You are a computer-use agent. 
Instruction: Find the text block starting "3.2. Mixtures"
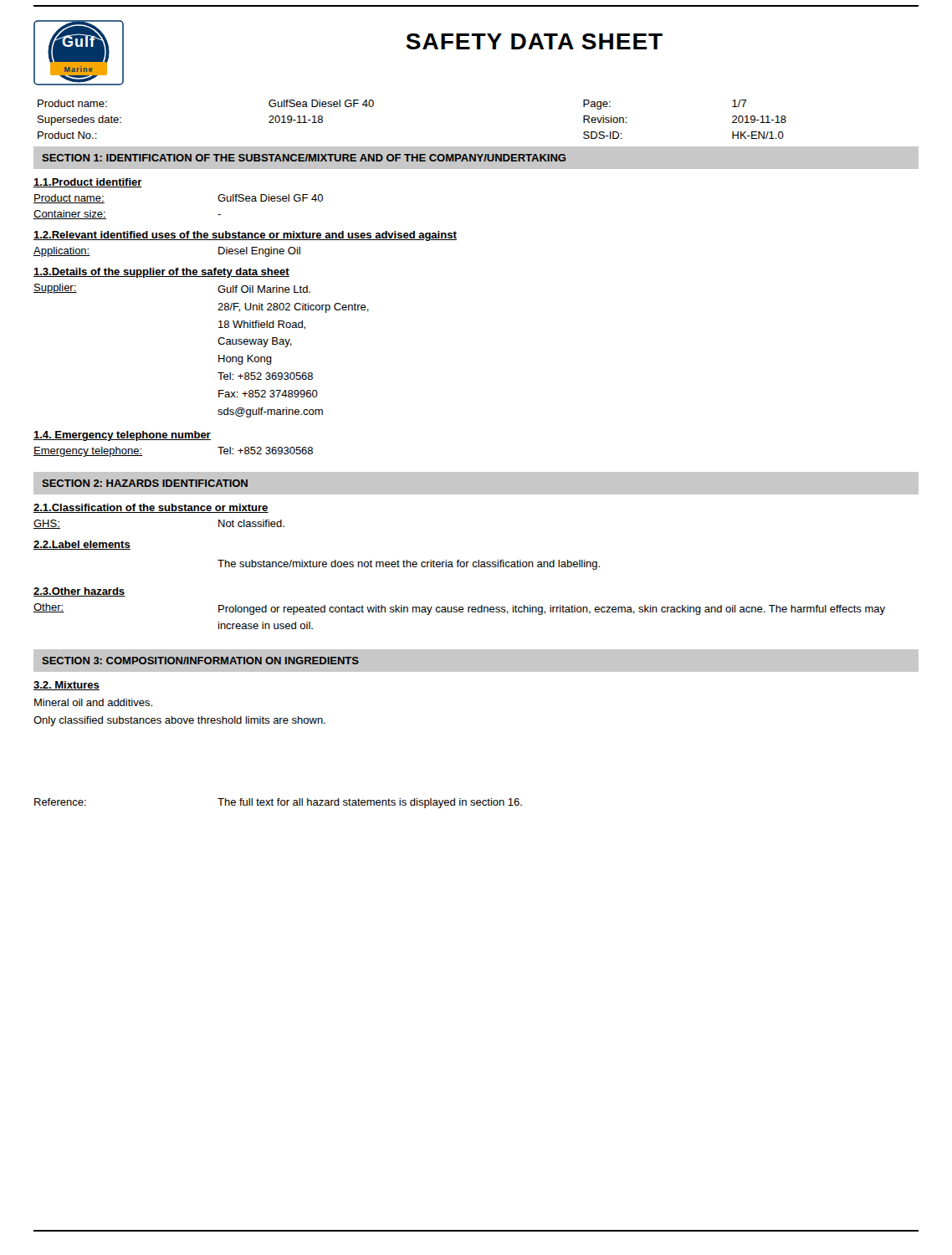[66, 685]
